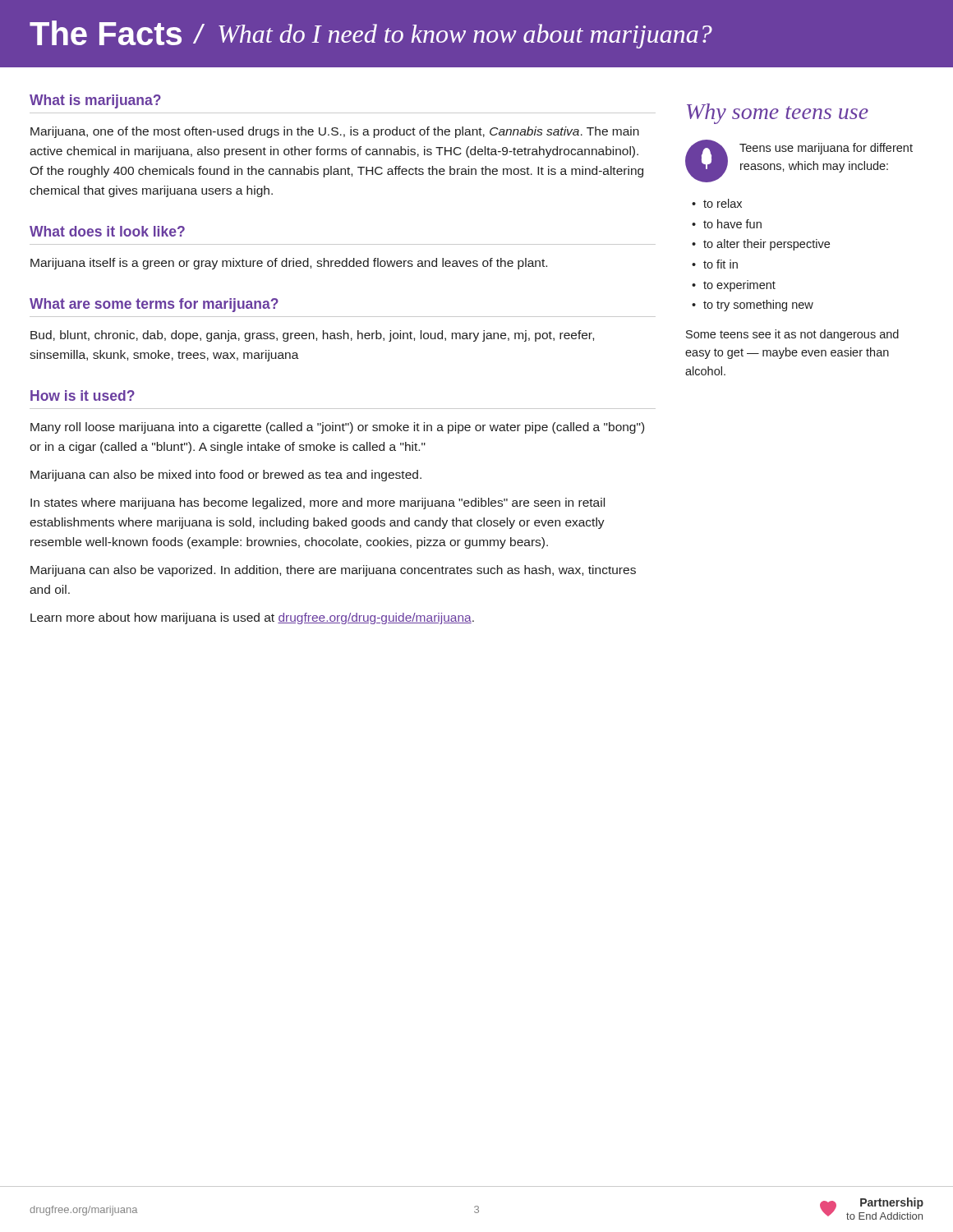
Task: Click the passage that begins "Many roll loose marijuana into a cigarette (called"
Action: tap(343, 437)
